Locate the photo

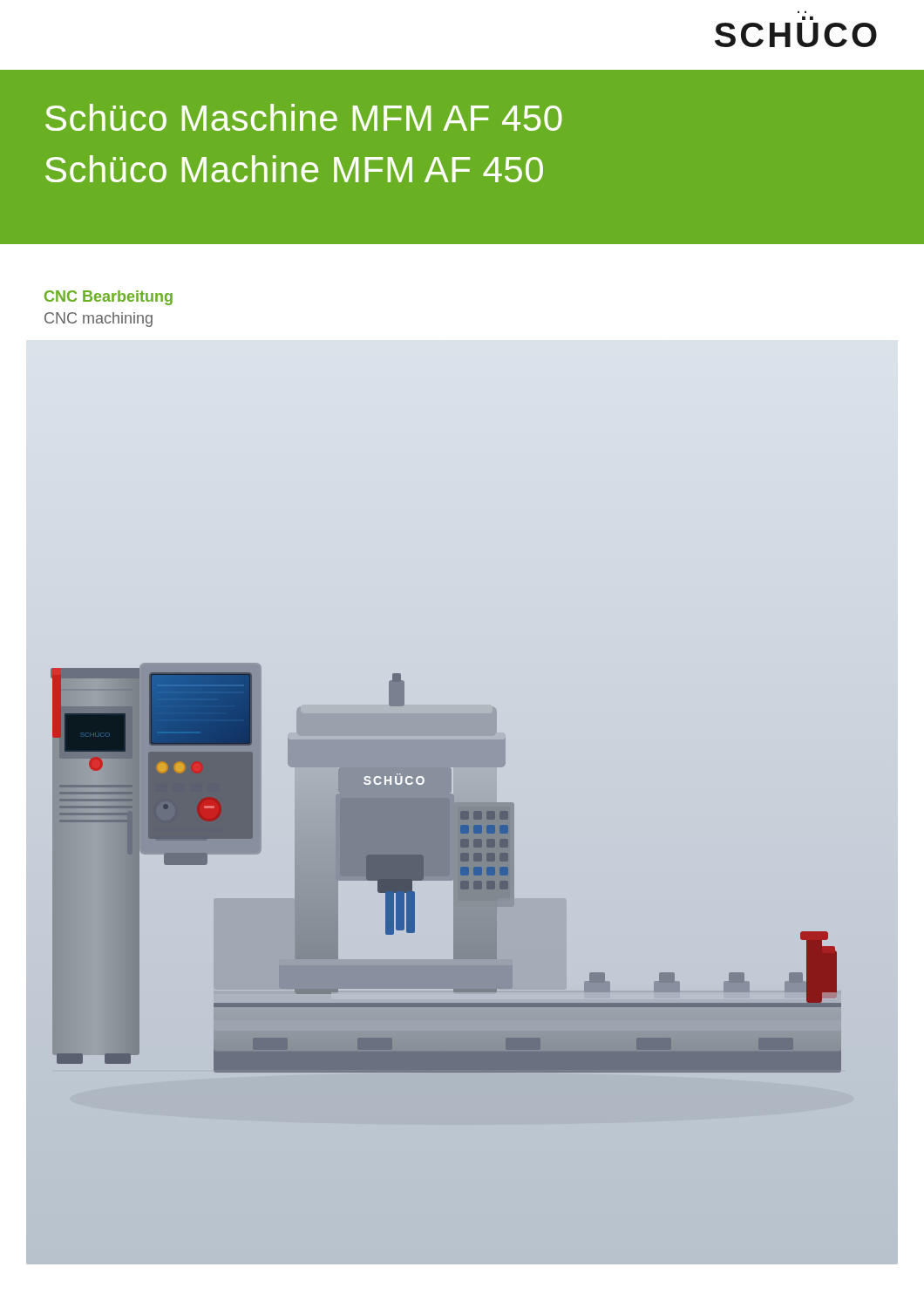[462, 802]
